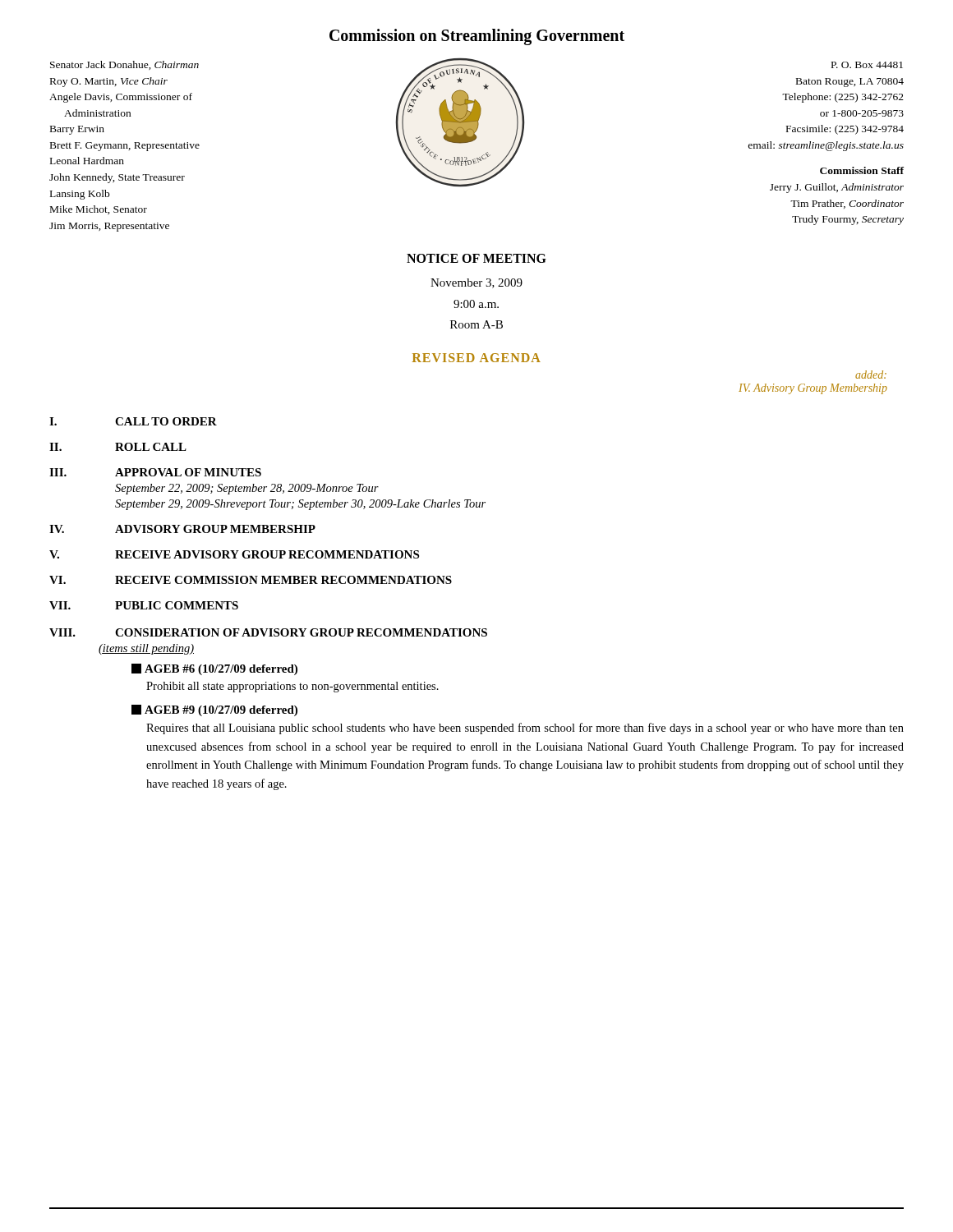Select the text block starting "VII. PUBLIC COMMENTS"
953x1232 pixels.
coord(144,605)
